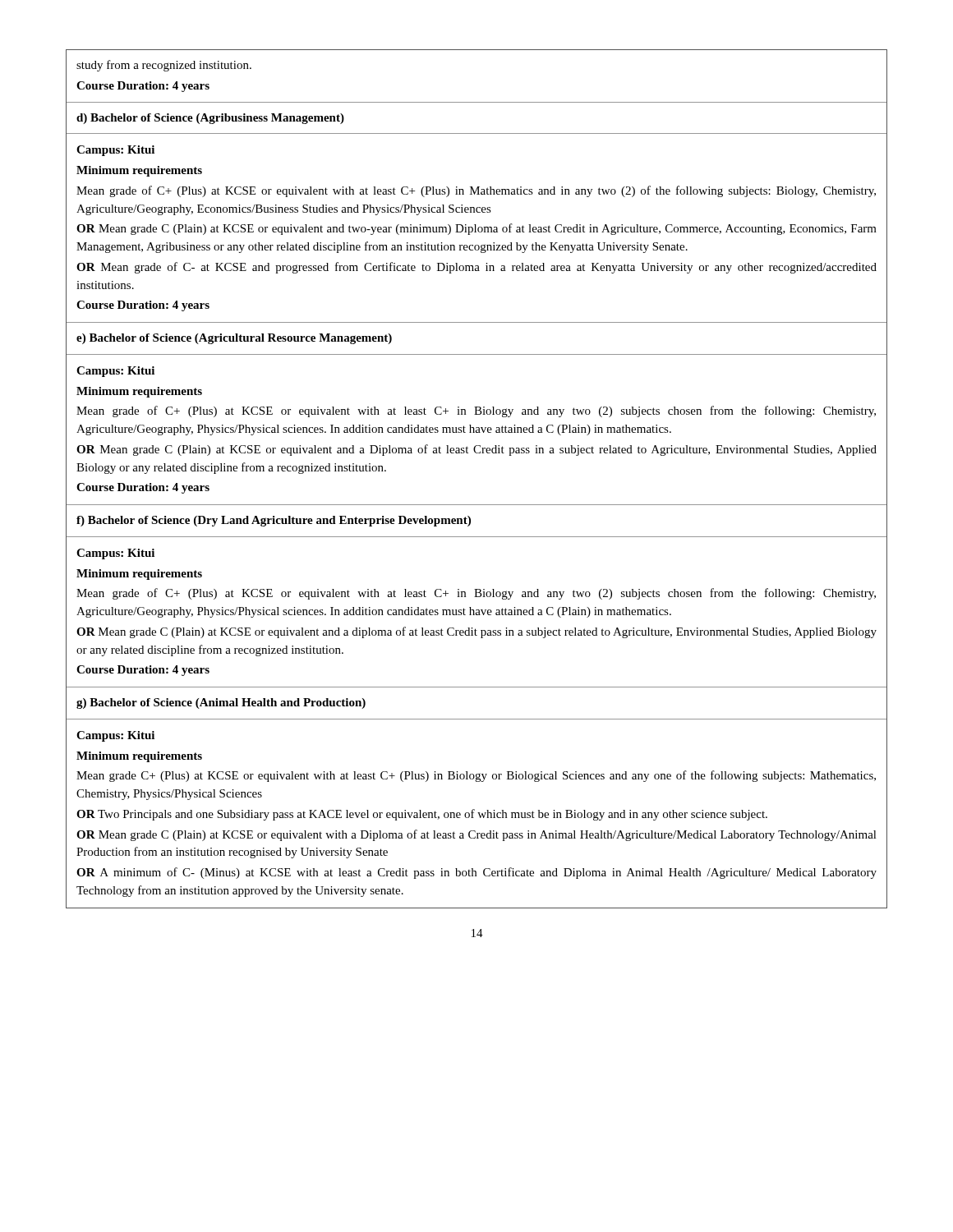This screenshot has width=953, height=1232.
Task: Find the section header with the text "f) Bachelor of Science"
Action: pyautogui.click(x=476, y=521)
